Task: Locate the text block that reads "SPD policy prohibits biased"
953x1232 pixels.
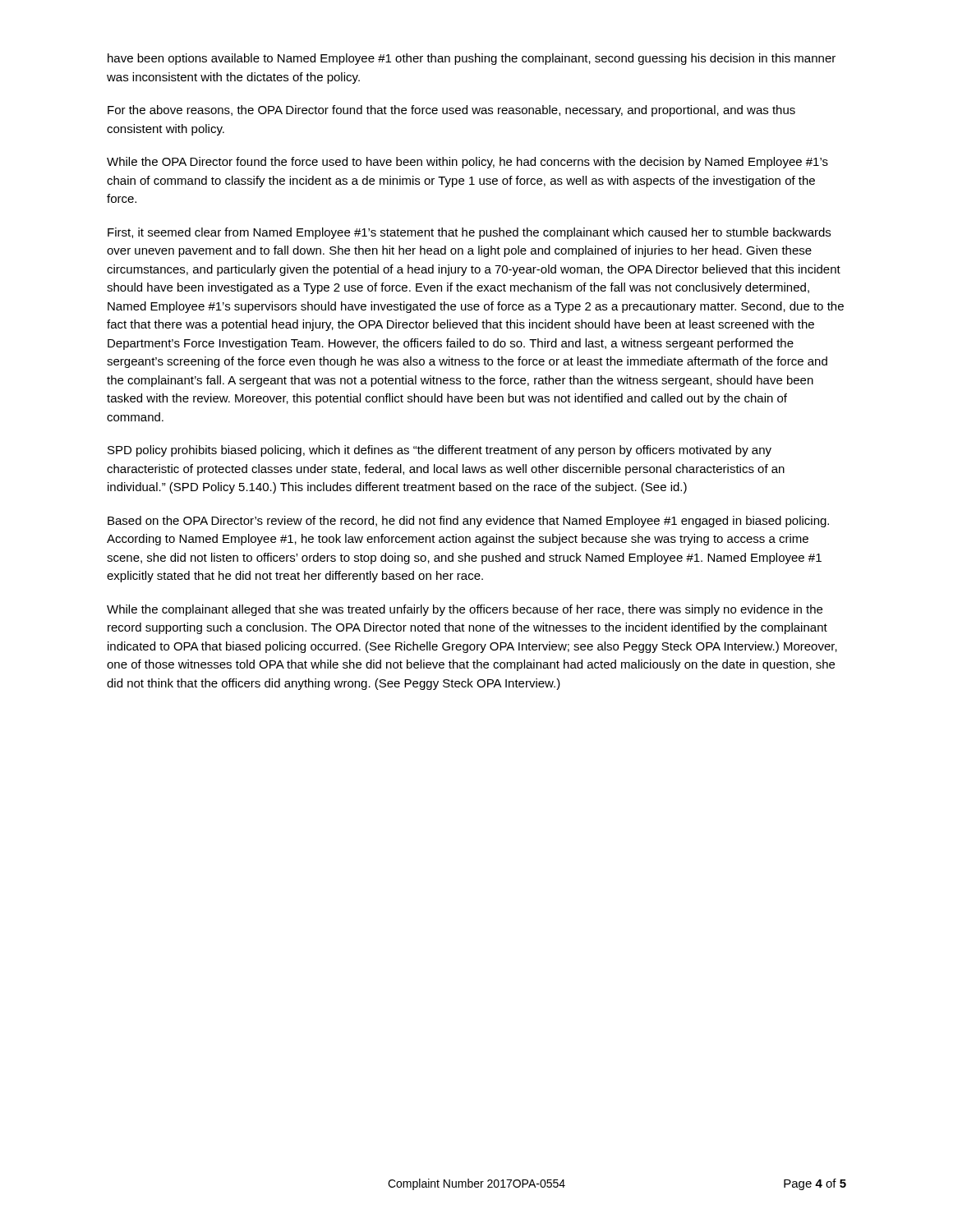Action: 446,468
